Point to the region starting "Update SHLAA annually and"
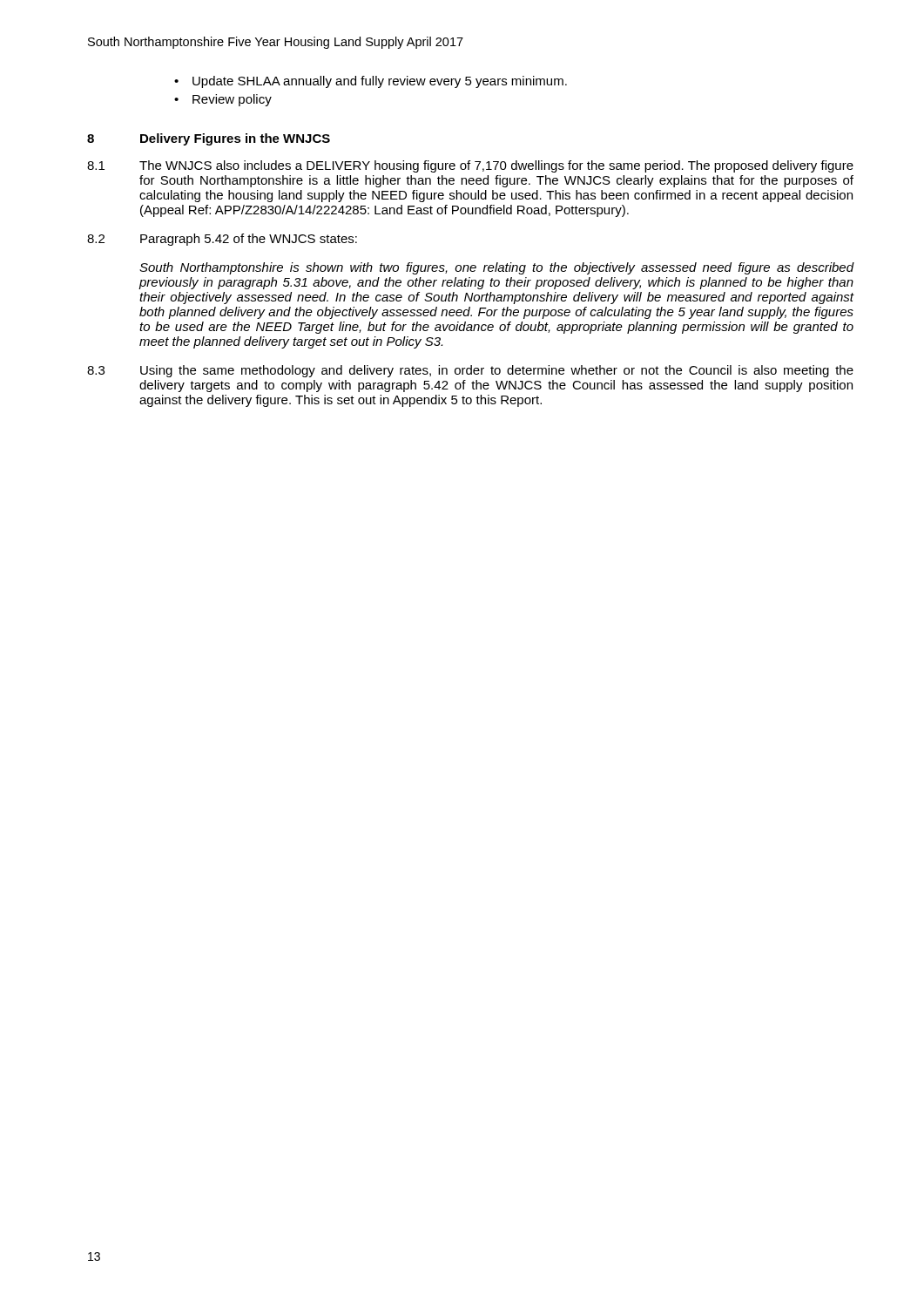 point(380,81)
